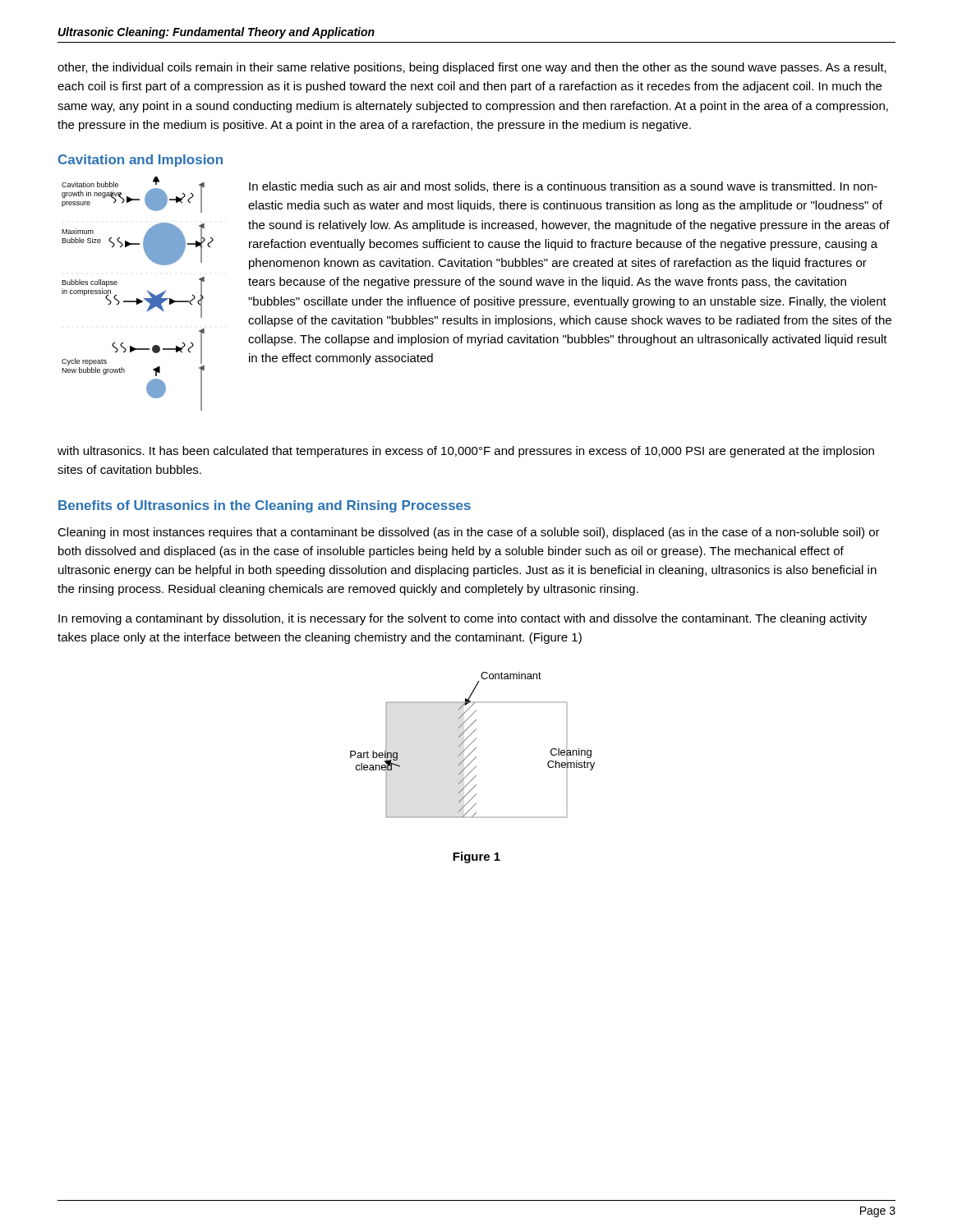
Task: Select the text block that says "Cleaning in most"
Action: [x=468, y=560]
